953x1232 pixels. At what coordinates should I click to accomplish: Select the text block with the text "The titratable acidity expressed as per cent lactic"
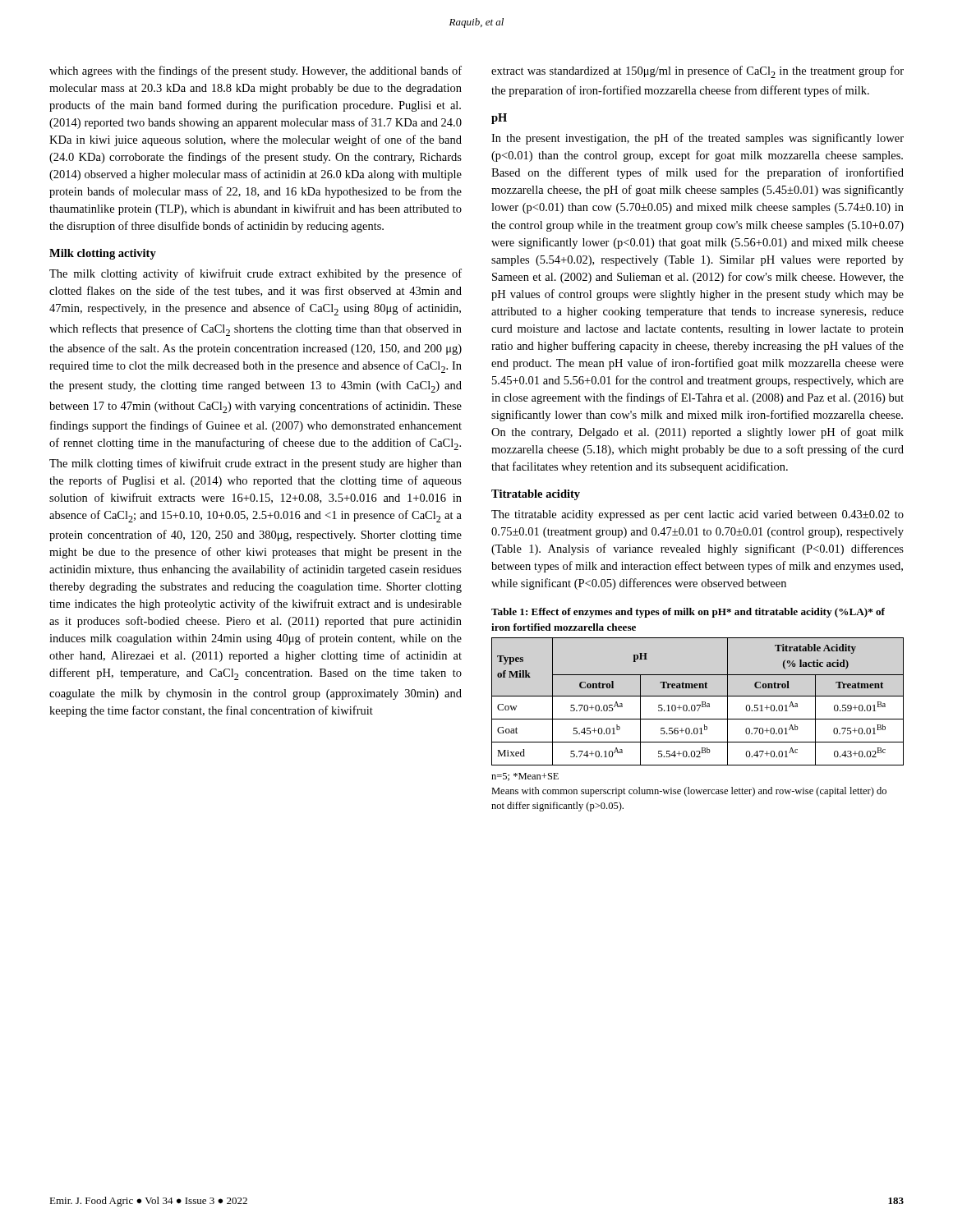[x=698, y=549]
